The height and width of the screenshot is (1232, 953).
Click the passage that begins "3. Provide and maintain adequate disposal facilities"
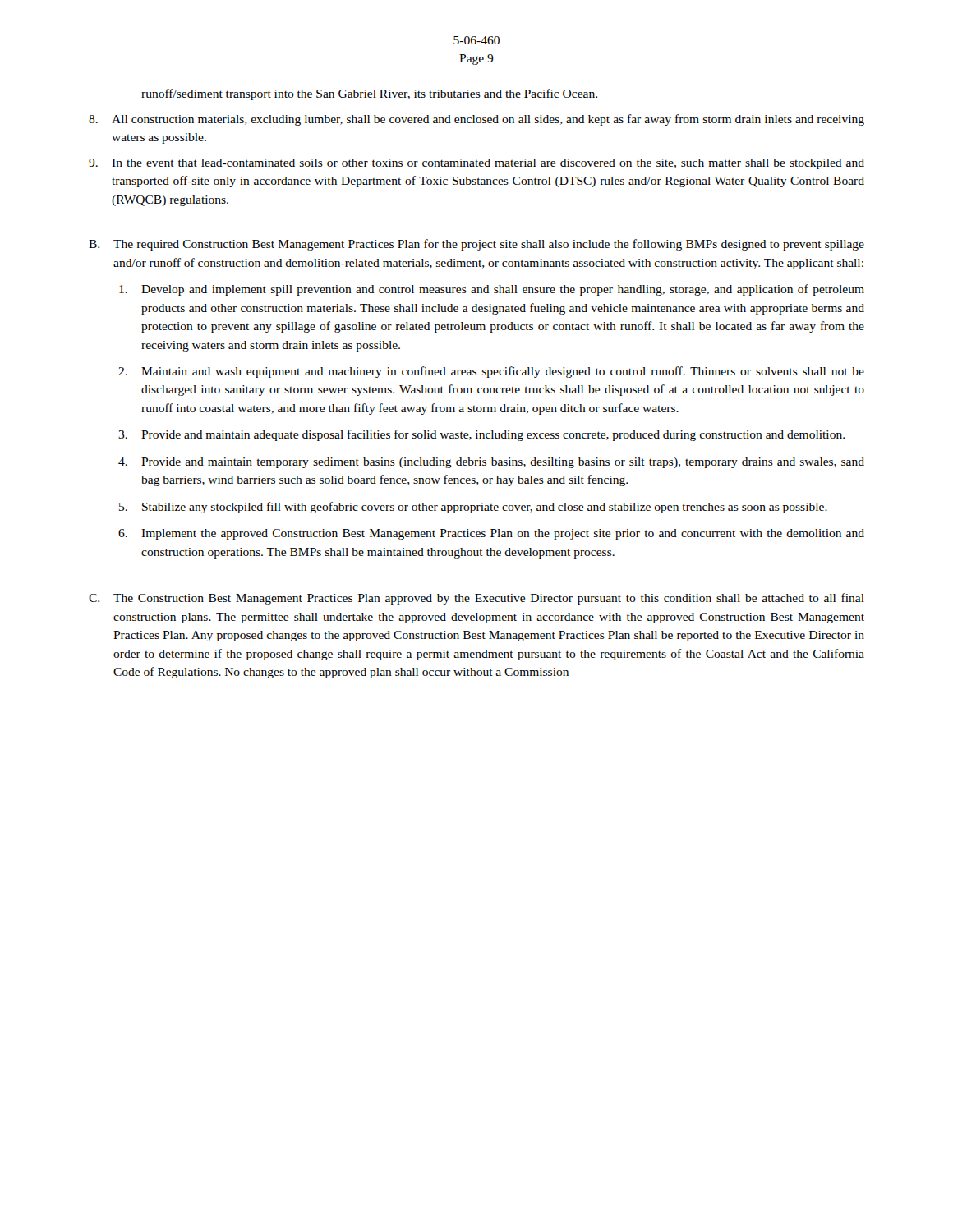click(x=491, y=435)
